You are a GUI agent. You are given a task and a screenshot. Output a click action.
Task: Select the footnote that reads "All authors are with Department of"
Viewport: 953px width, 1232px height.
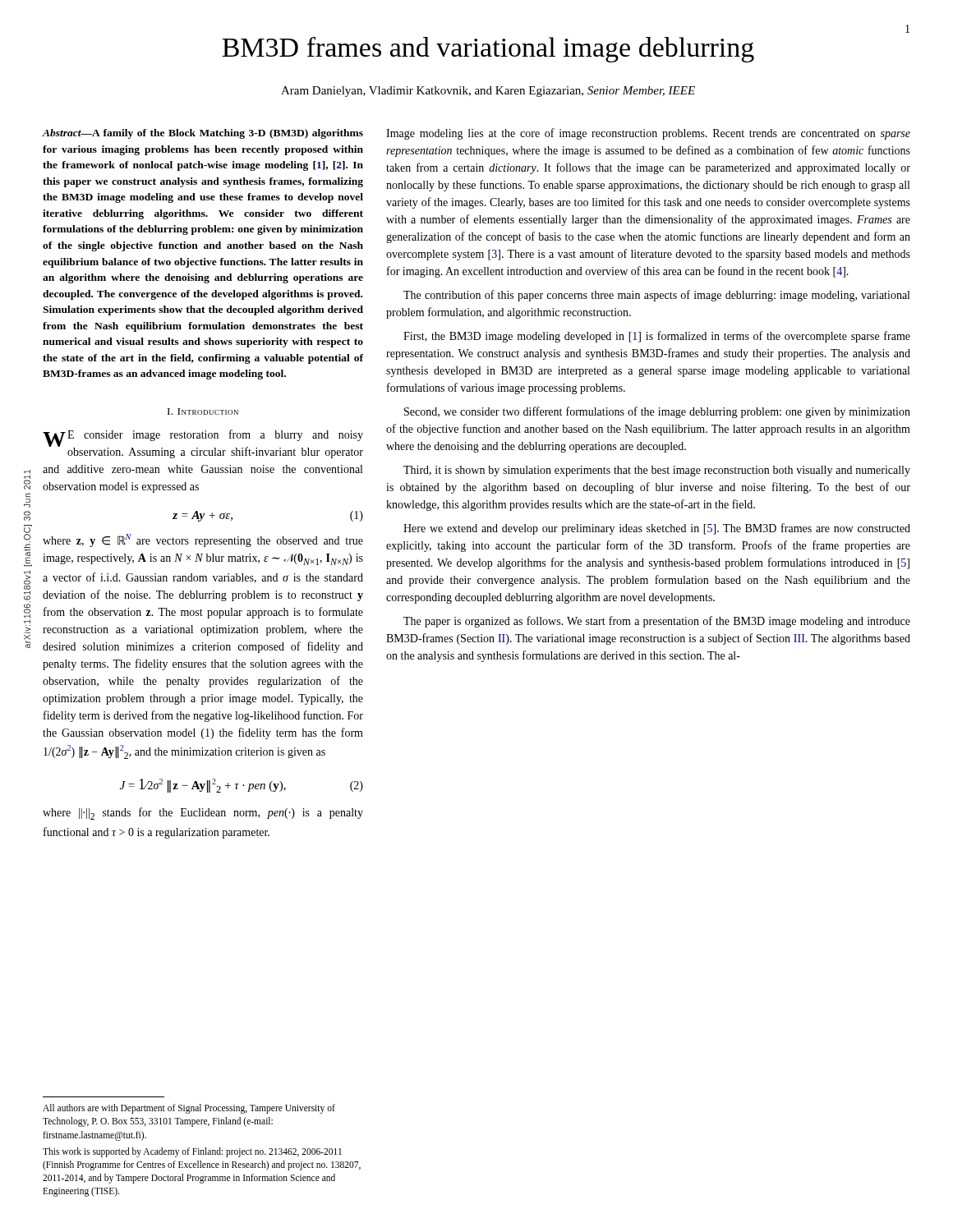[203, 1150]
